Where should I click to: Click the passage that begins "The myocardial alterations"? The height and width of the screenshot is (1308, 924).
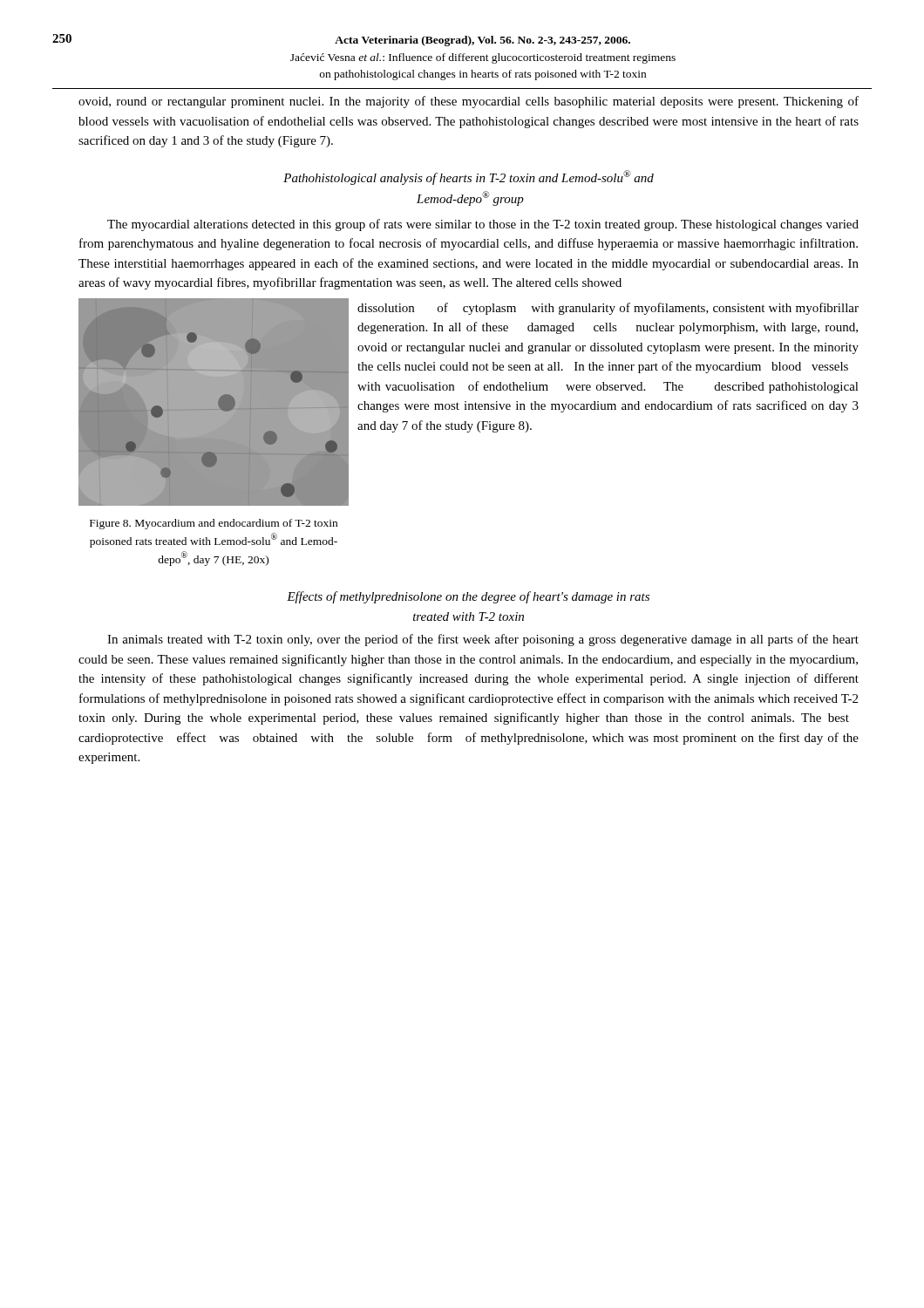click(469, 253)
